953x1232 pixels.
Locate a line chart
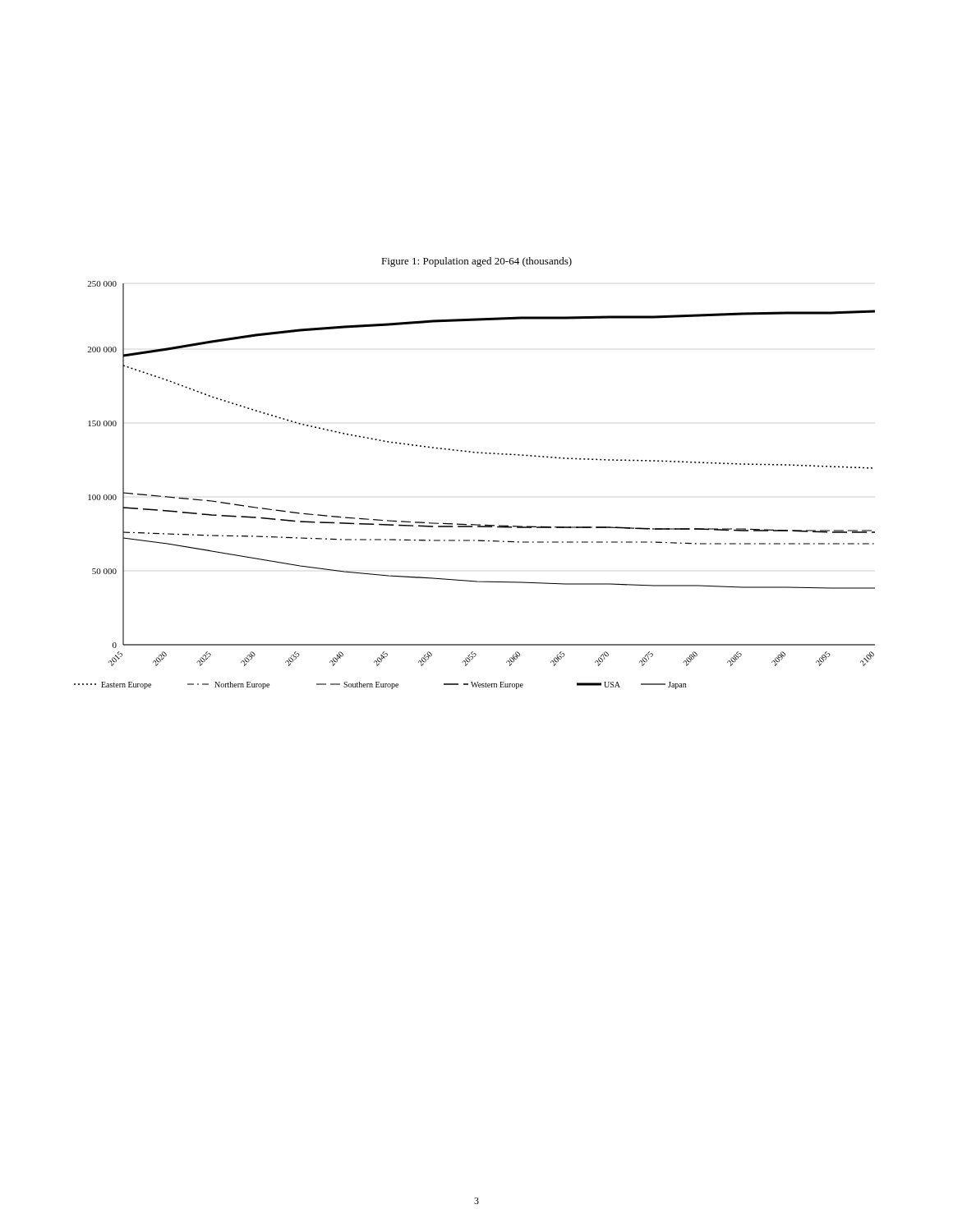476,493
